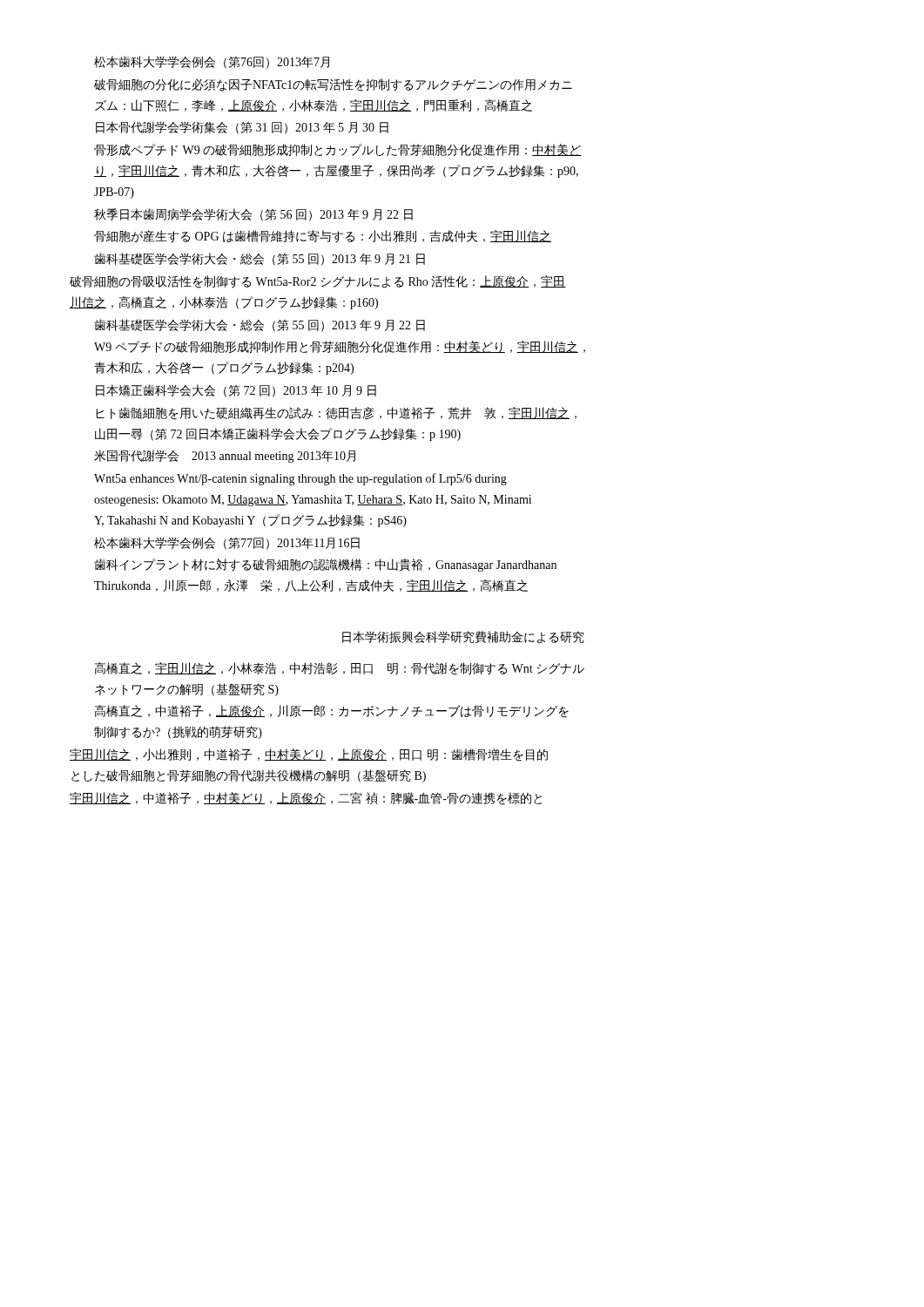
Task: Locate the text with the text "W9 ペプチドの破骨細胞形成抑制作用と骨芽細胞分化促進作用：中村美どり，宇田川信之， 青木和広，大谷啓一（プログラム抄録集：p204)"
Action: pos(462,358)
